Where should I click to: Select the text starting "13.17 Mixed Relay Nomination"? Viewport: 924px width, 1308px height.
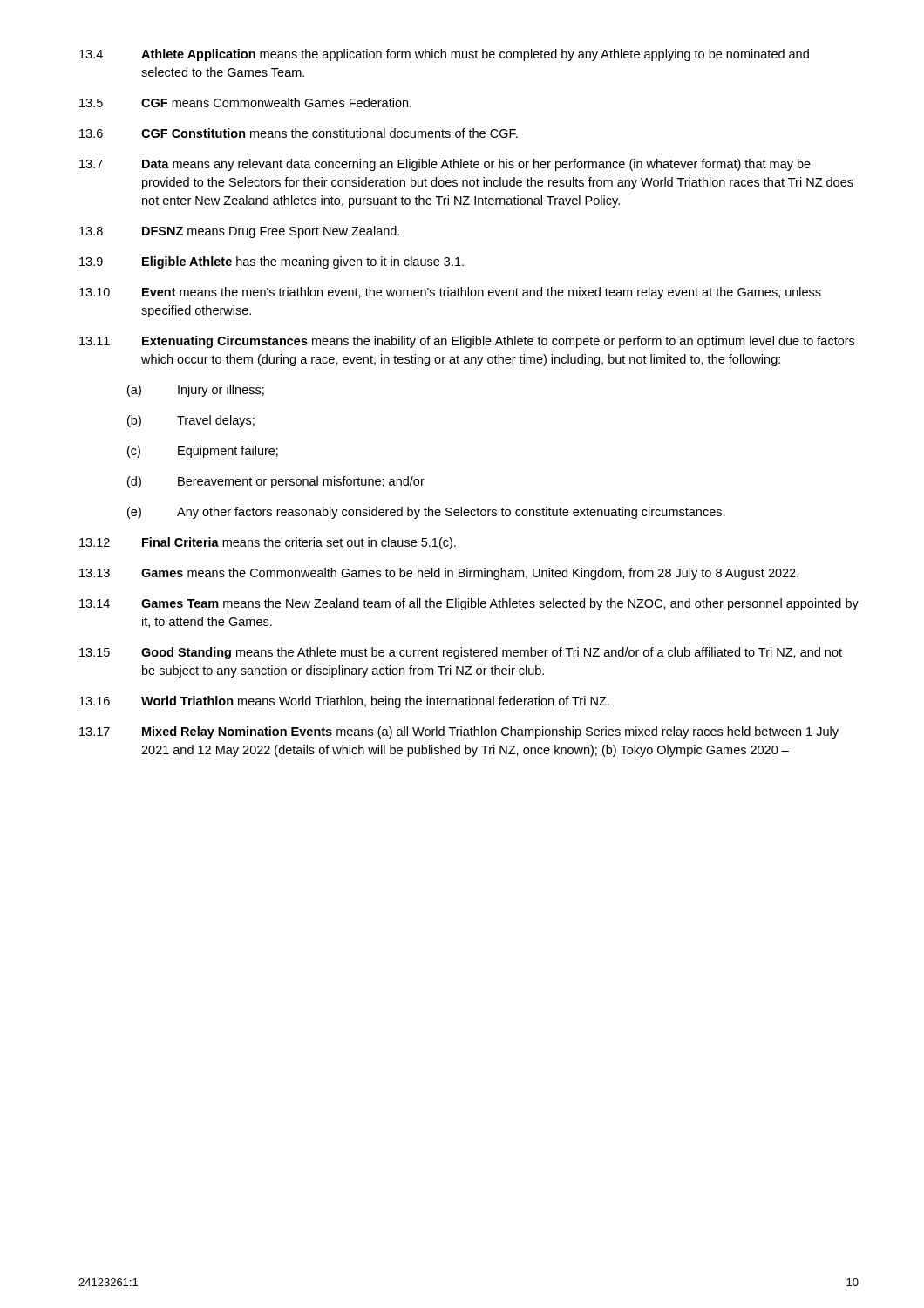(x=469, y=742)
